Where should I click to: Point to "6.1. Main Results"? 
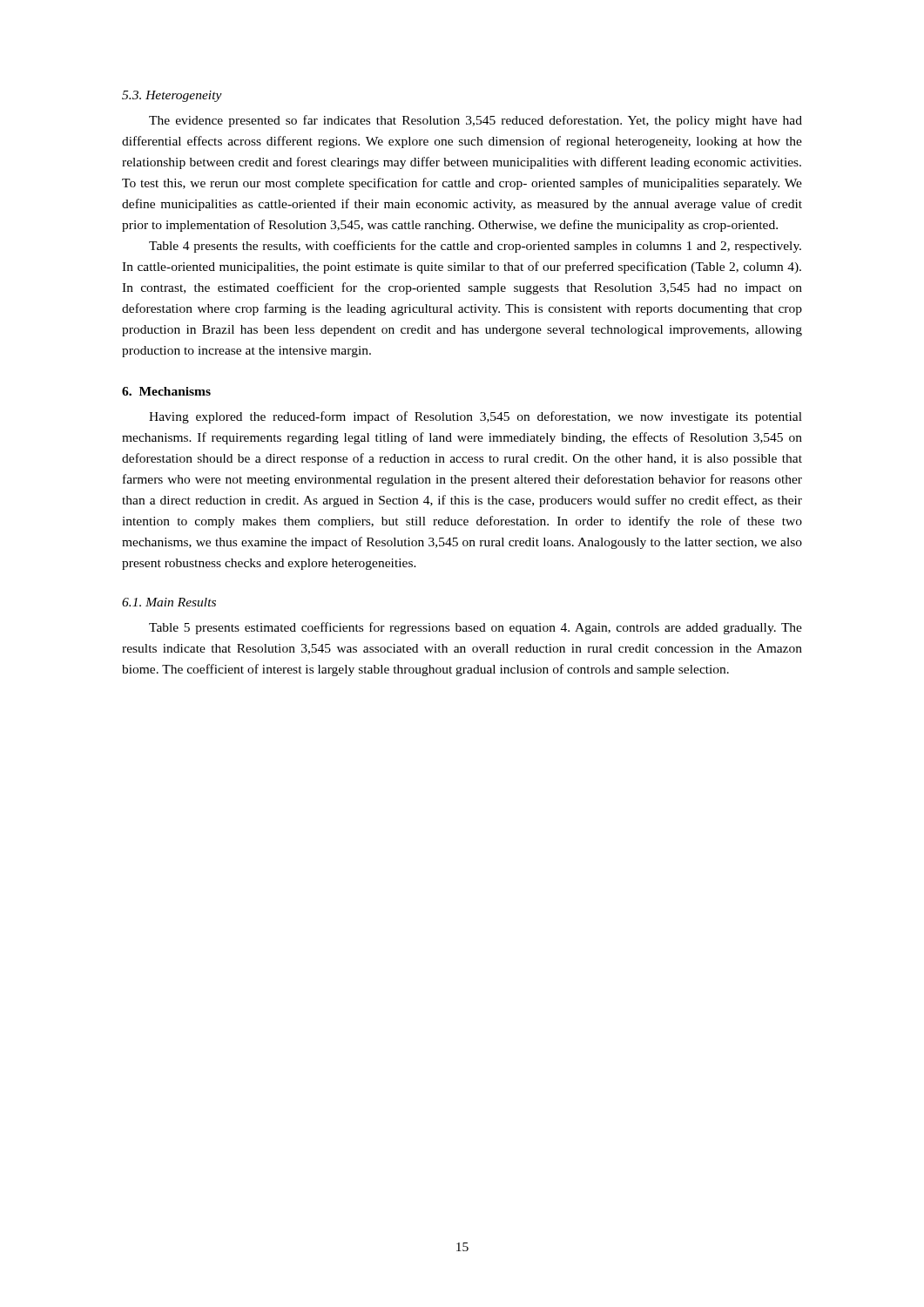point(169,602)
